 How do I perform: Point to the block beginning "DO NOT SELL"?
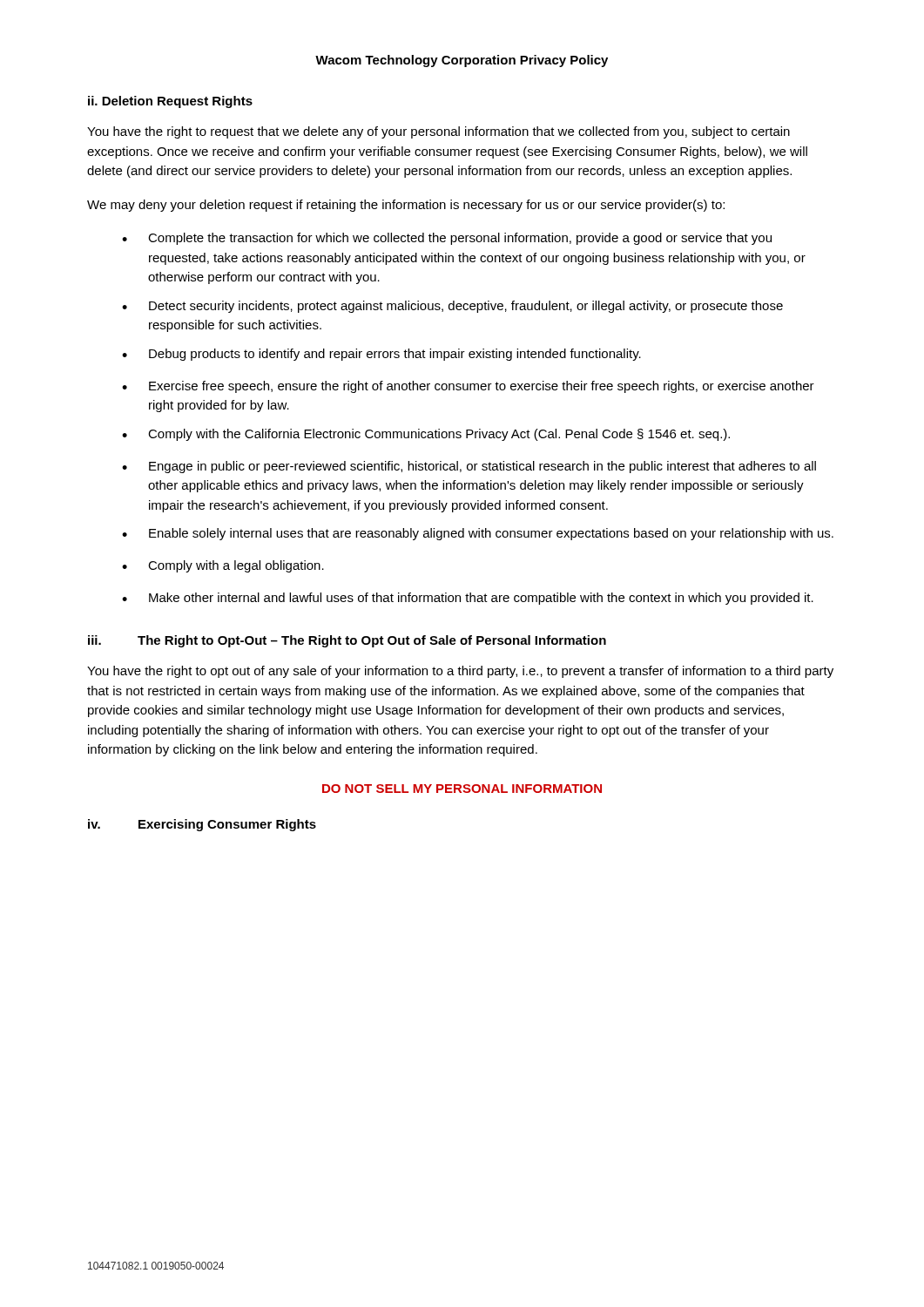(x=462, y=788)
